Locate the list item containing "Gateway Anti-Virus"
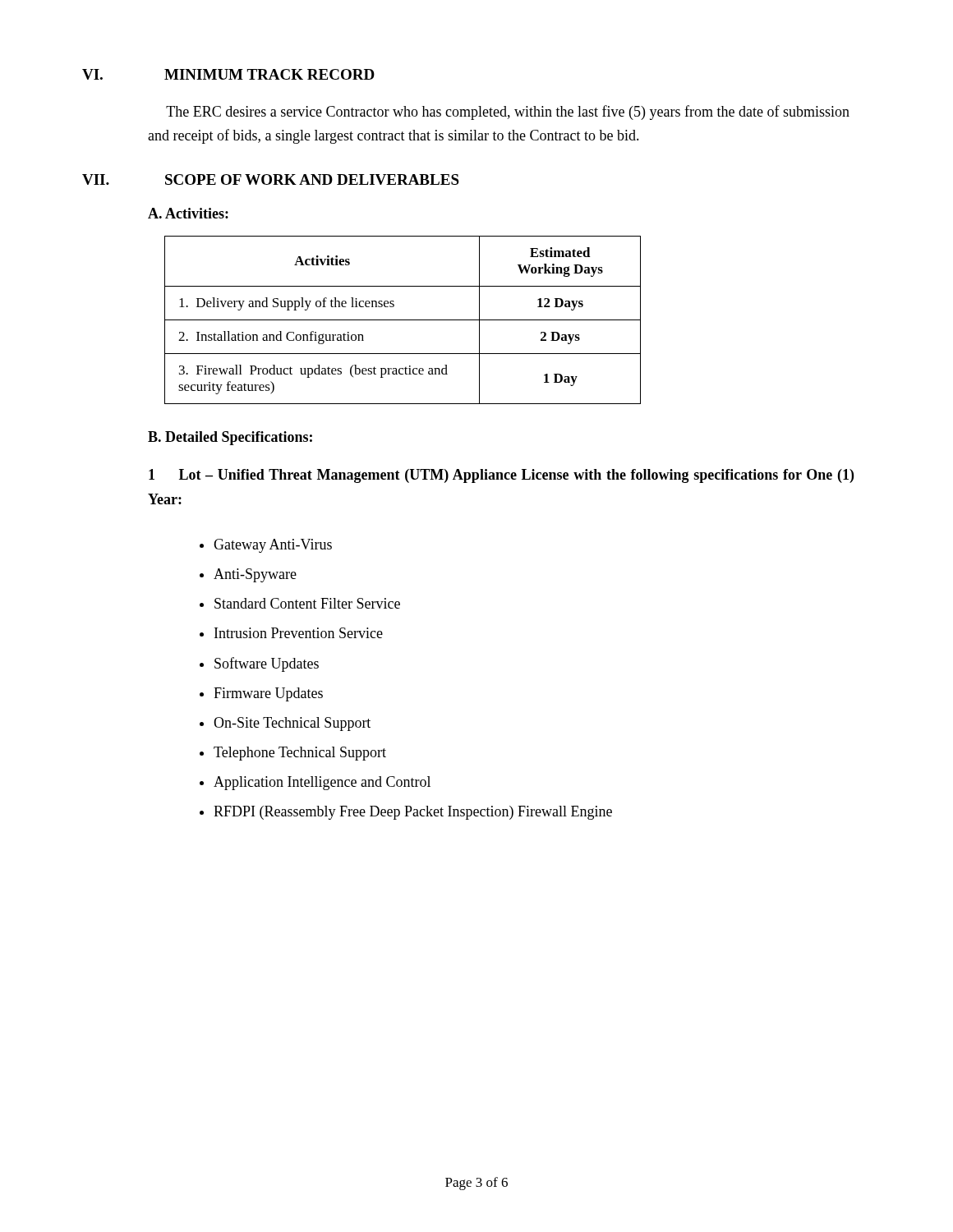This screenshot has height=1232, width=953. (273, 544)
